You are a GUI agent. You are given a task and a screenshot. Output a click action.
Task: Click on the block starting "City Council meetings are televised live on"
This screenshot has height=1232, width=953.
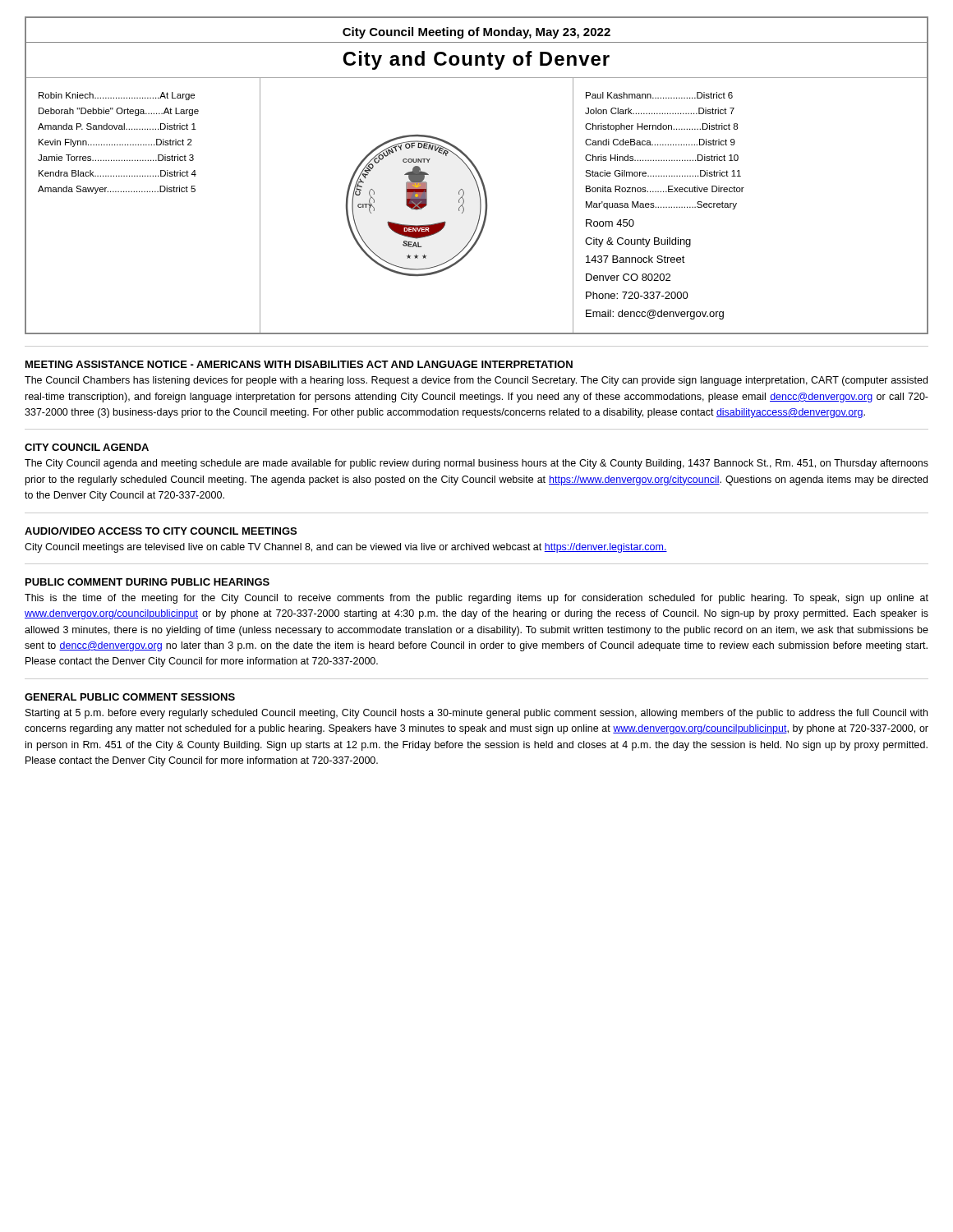point(346,547)
